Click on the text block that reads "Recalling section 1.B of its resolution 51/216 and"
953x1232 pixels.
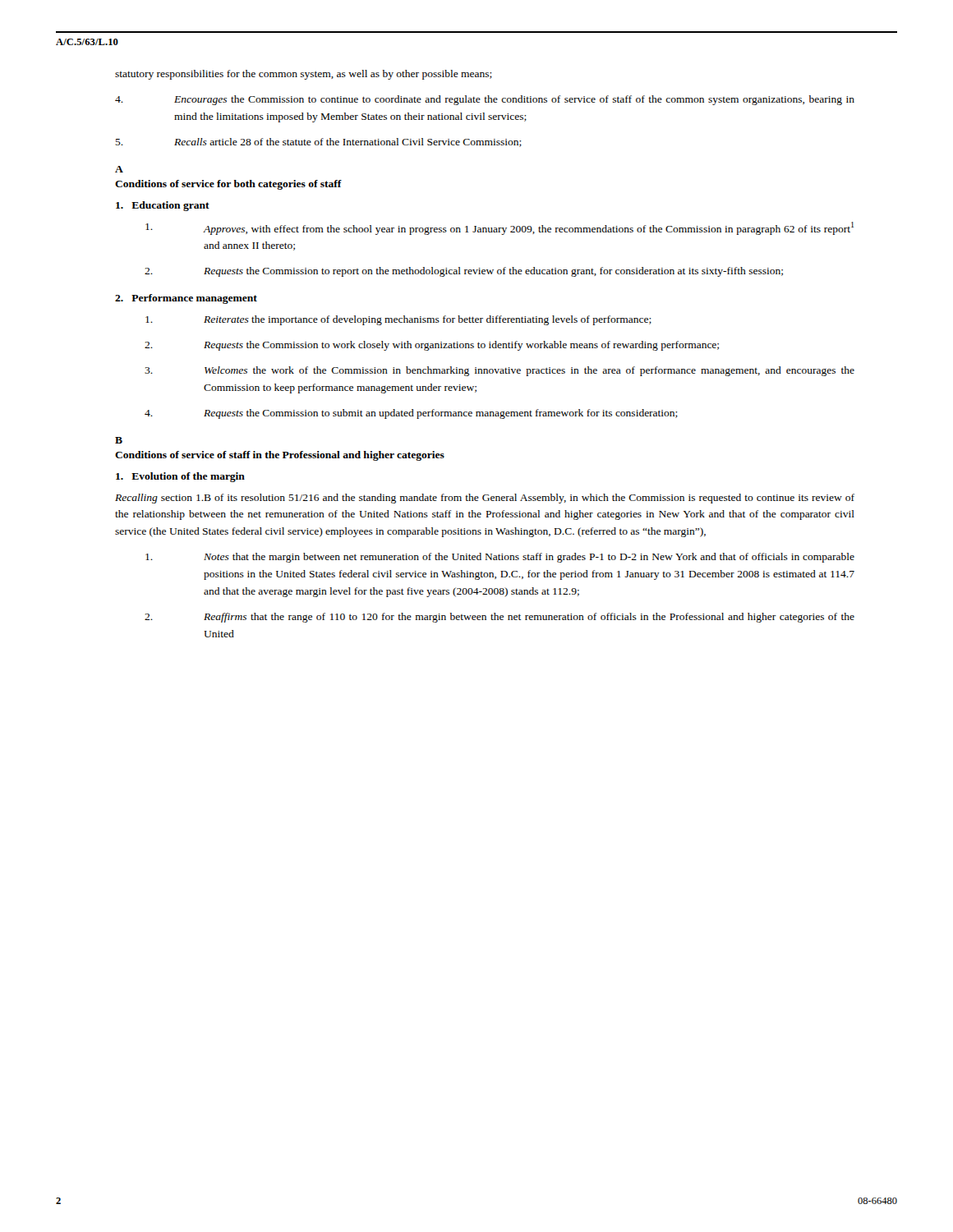pyautogui.click(x=485, y=514)
